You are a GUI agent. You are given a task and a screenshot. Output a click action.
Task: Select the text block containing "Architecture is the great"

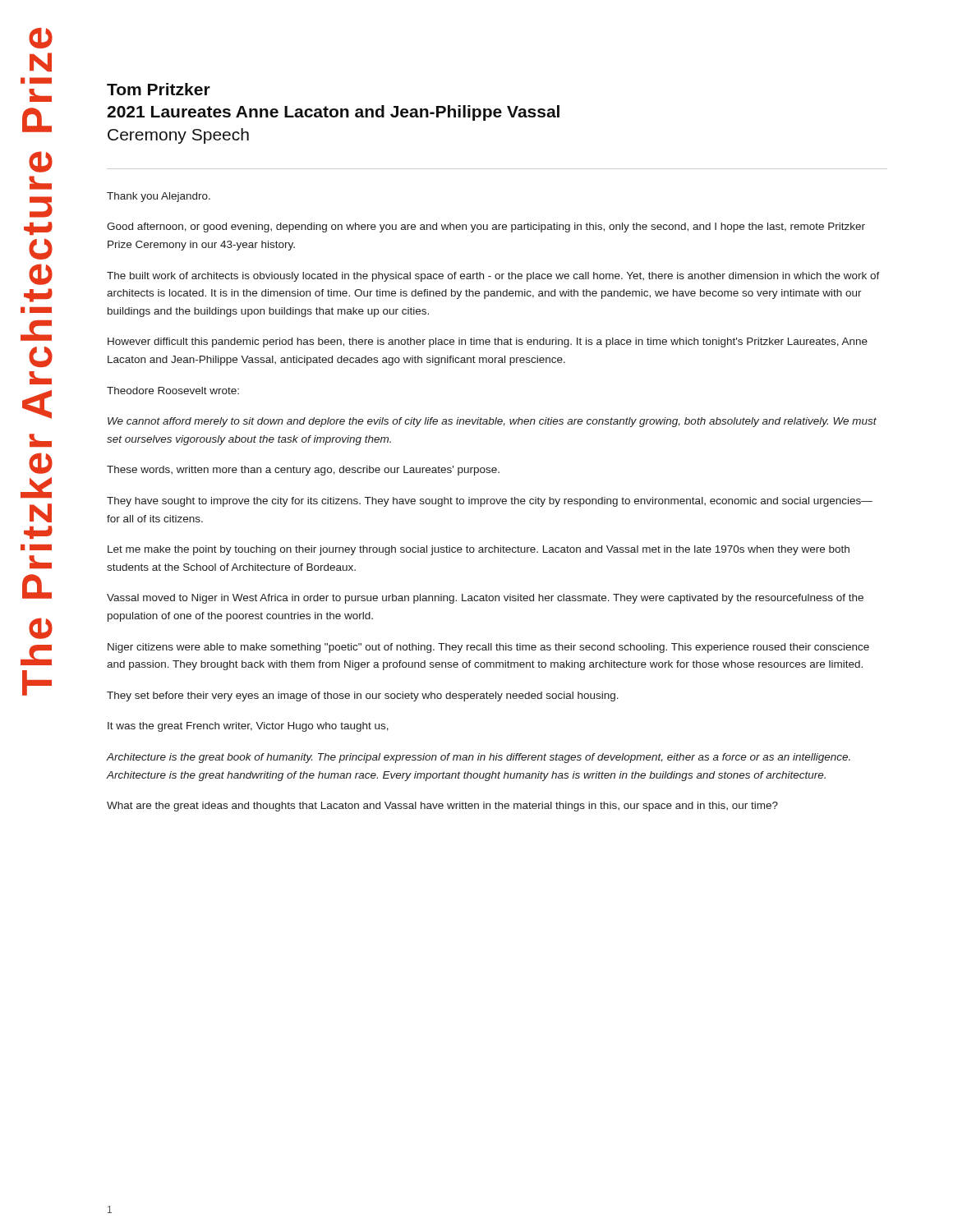[497, 766]
